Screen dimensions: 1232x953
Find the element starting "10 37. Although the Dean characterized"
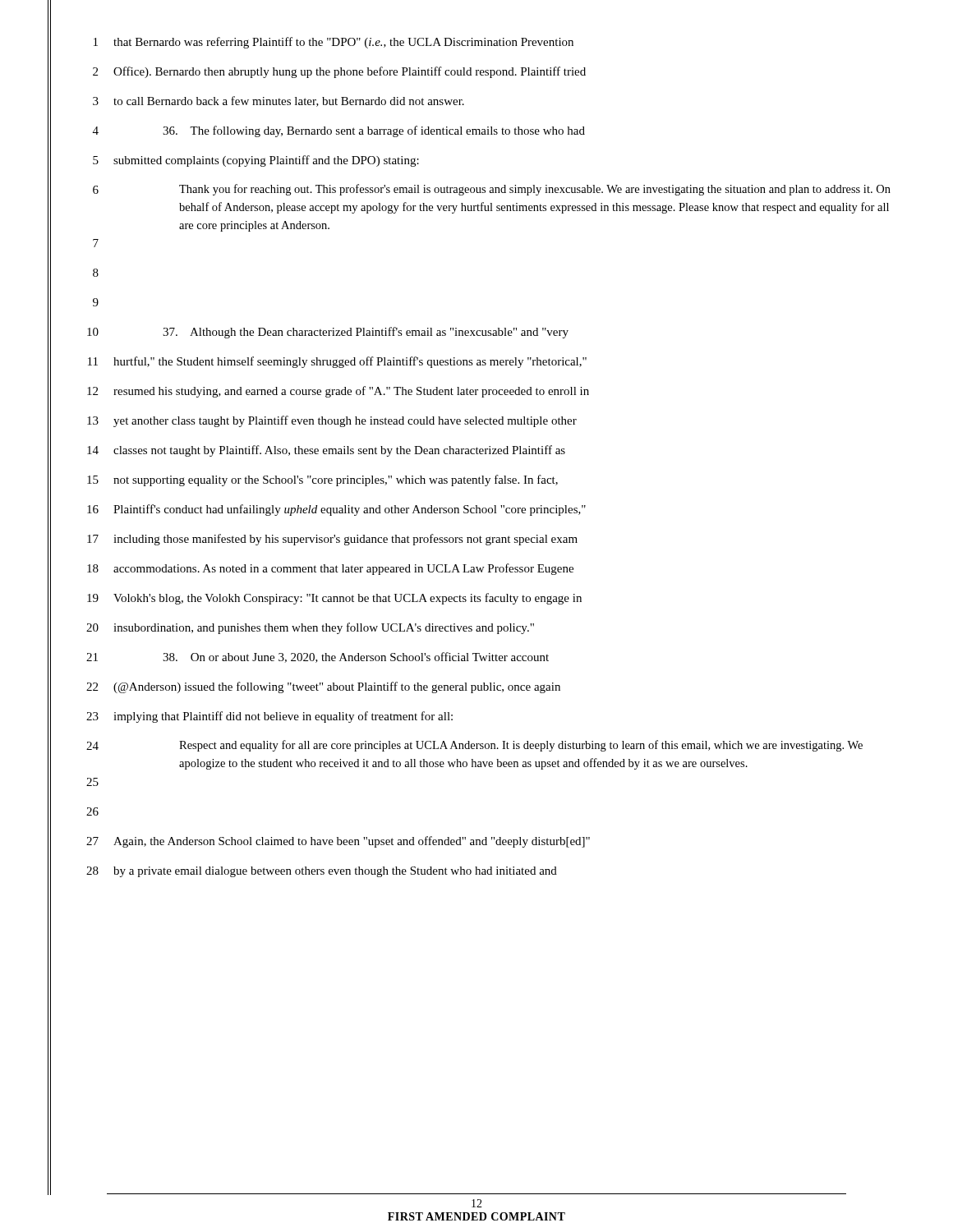(493, 486)
